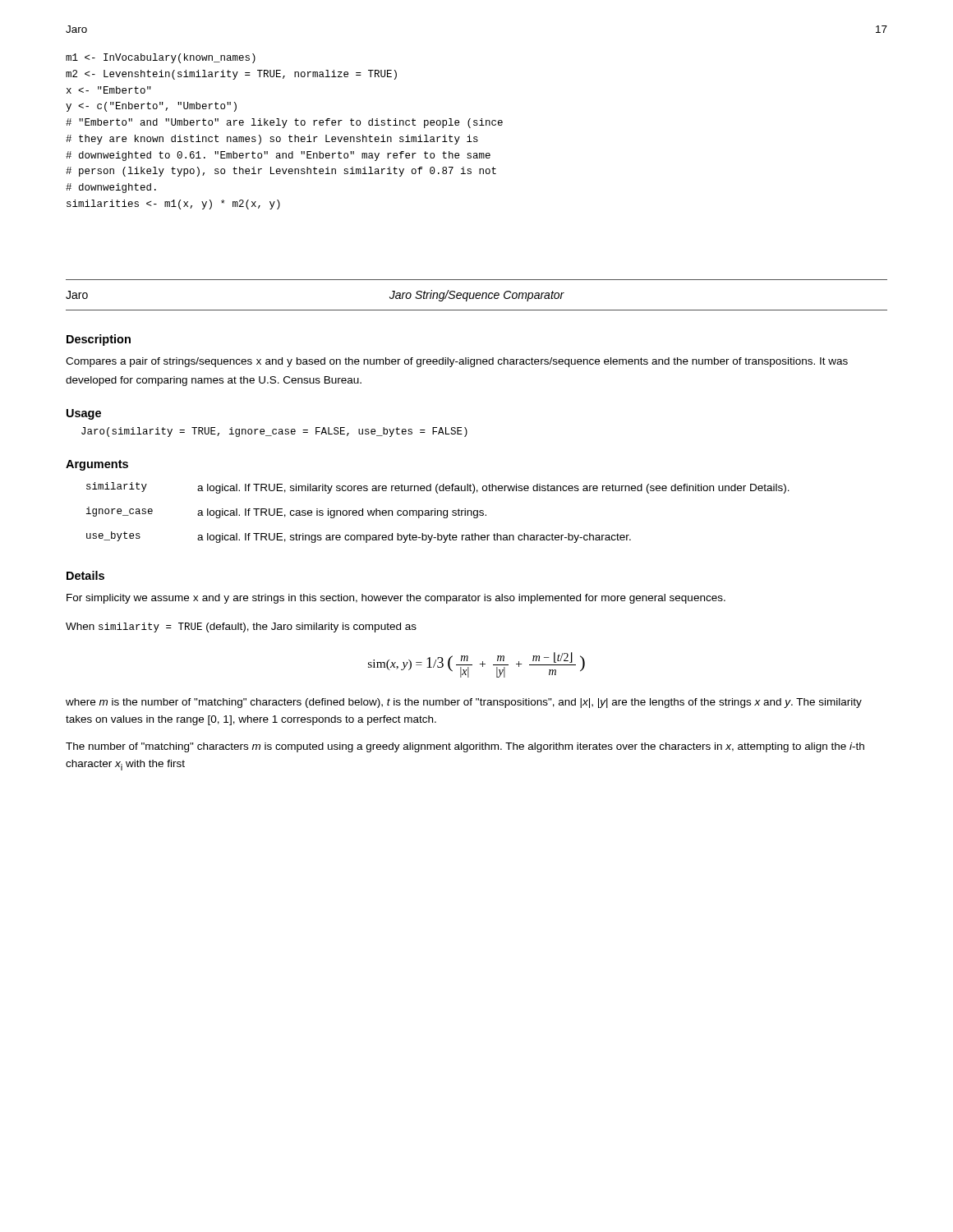Viewport: 953px width, 1232px height.
Task: Click on the passage starting "where m is the number of"
Action: (464, 710)
